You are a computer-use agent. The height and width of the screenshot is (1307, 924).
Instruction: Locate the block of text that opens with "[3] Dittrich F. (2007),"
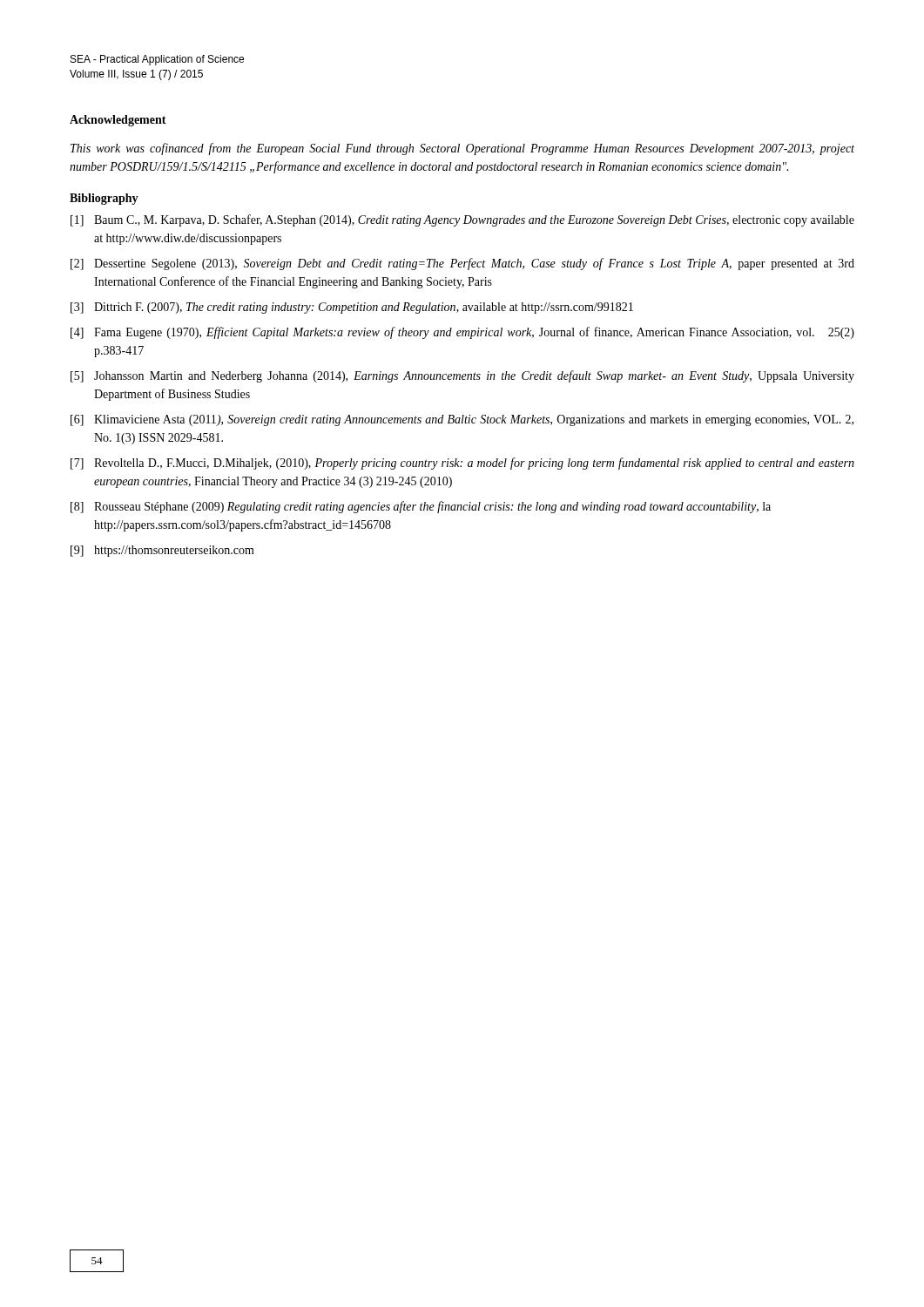click(462, 307)
